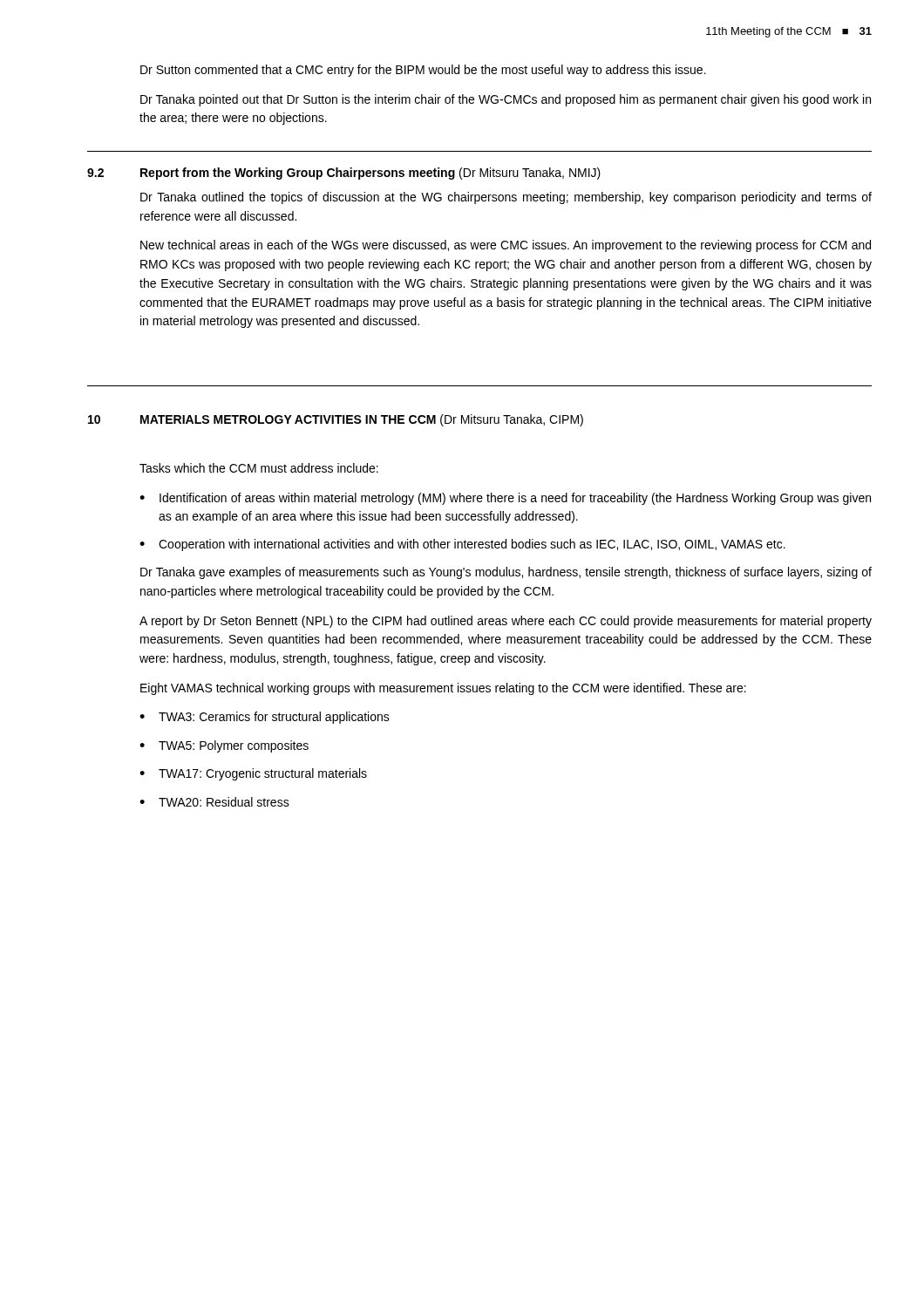924x1308 pixels.
Task: Find "• TWA20: Residual stress" on this page
Action: [214, 802]
